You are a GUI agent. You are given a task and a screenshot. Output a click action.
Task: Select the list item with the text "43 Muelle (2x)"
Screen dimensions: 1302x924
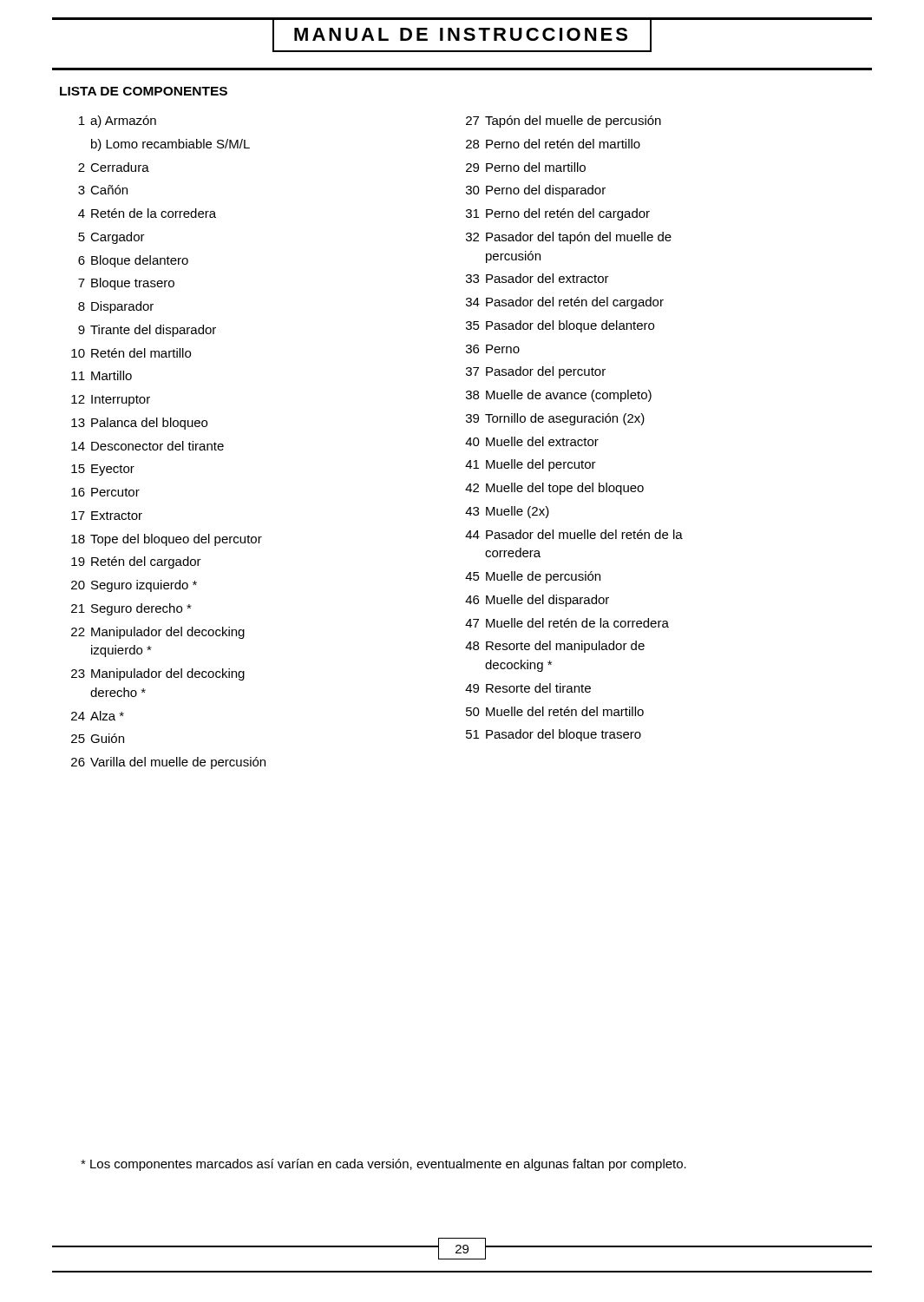pos(507,512)
